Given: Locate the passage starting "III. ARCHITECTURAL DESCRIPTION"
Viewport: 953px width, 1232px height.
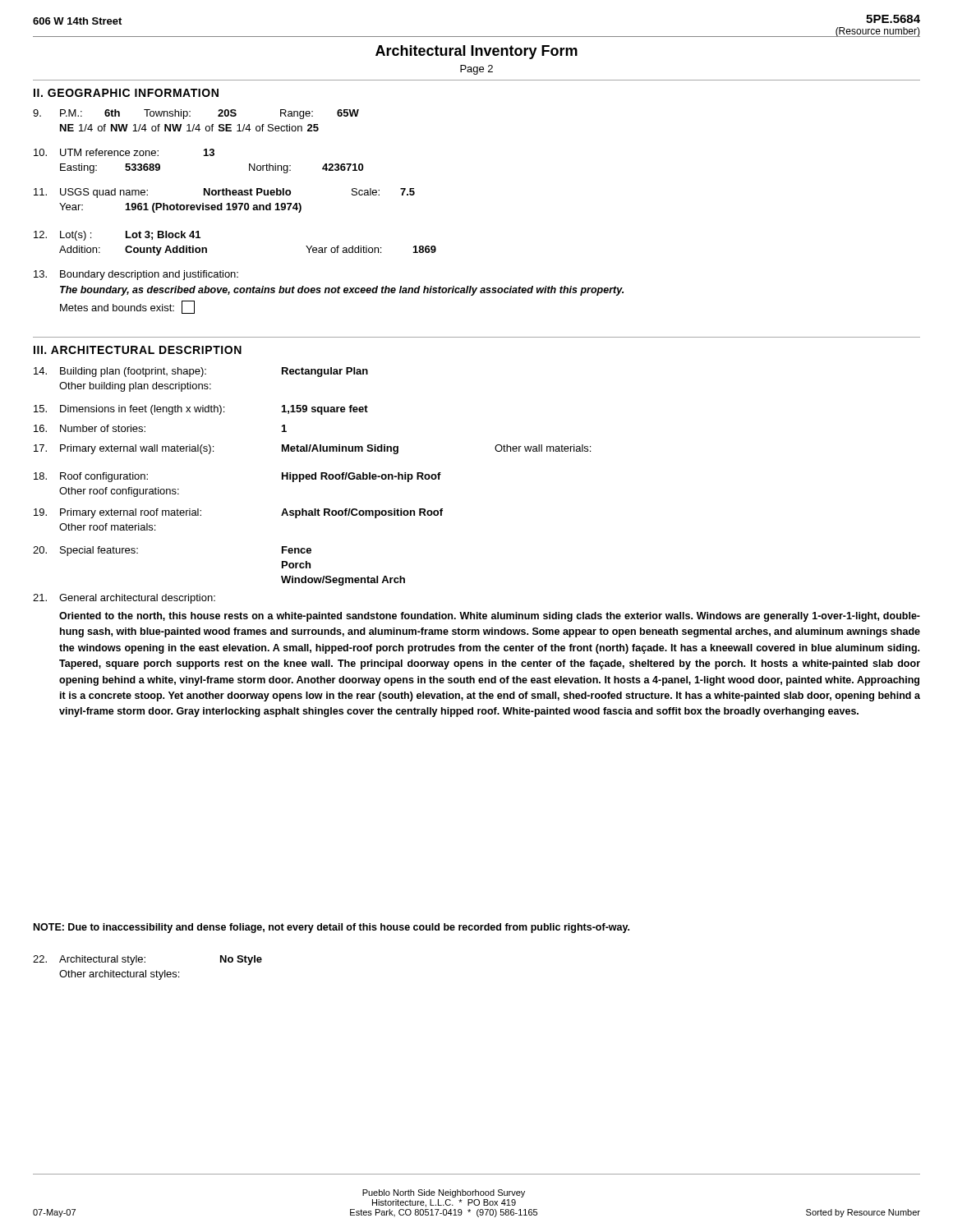Looking at the screenshot, I should (x=138, y=350).
